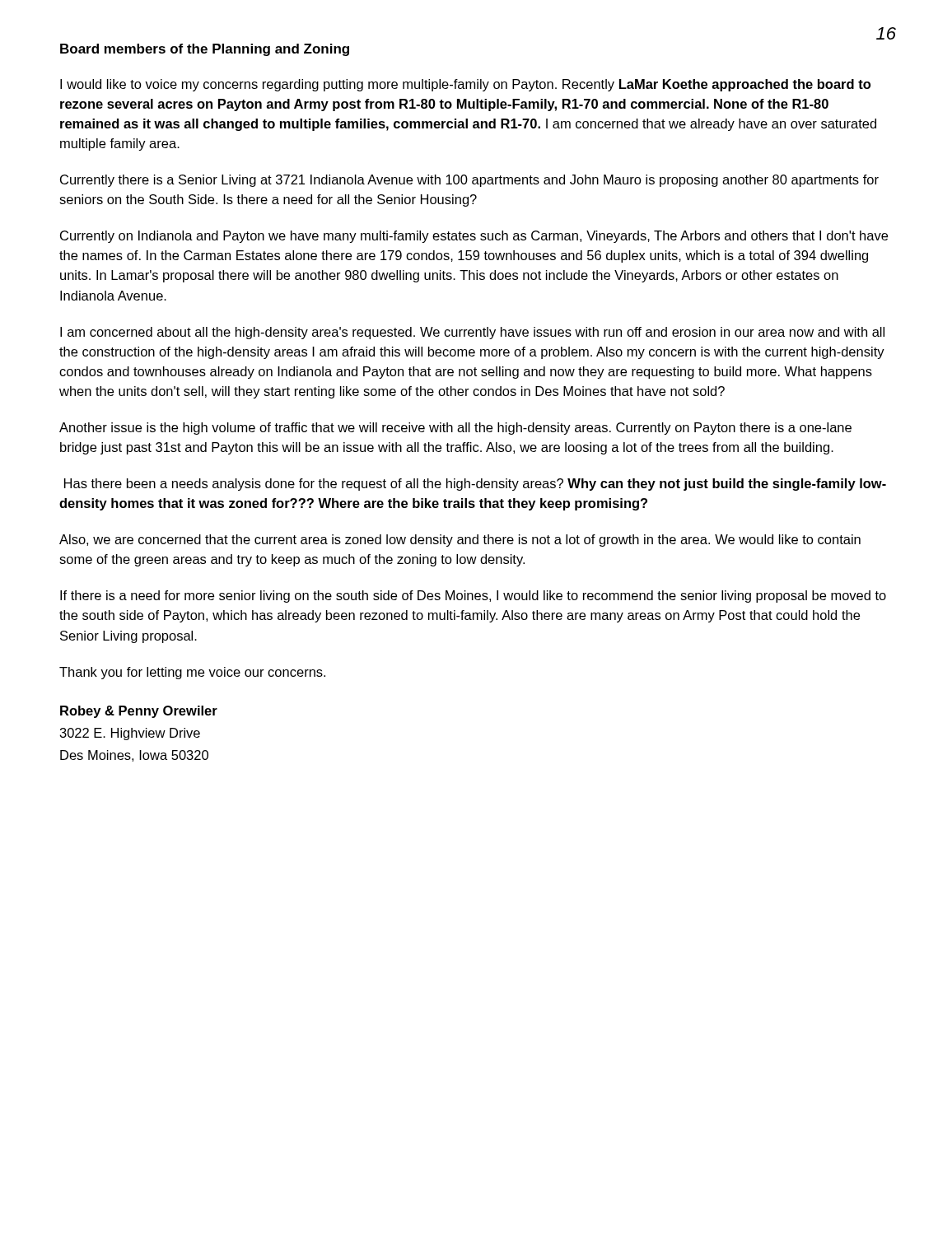Locate the text block with the text "If there is a need for more"
The image size is (952, 1235).
[x=473, y=615]
